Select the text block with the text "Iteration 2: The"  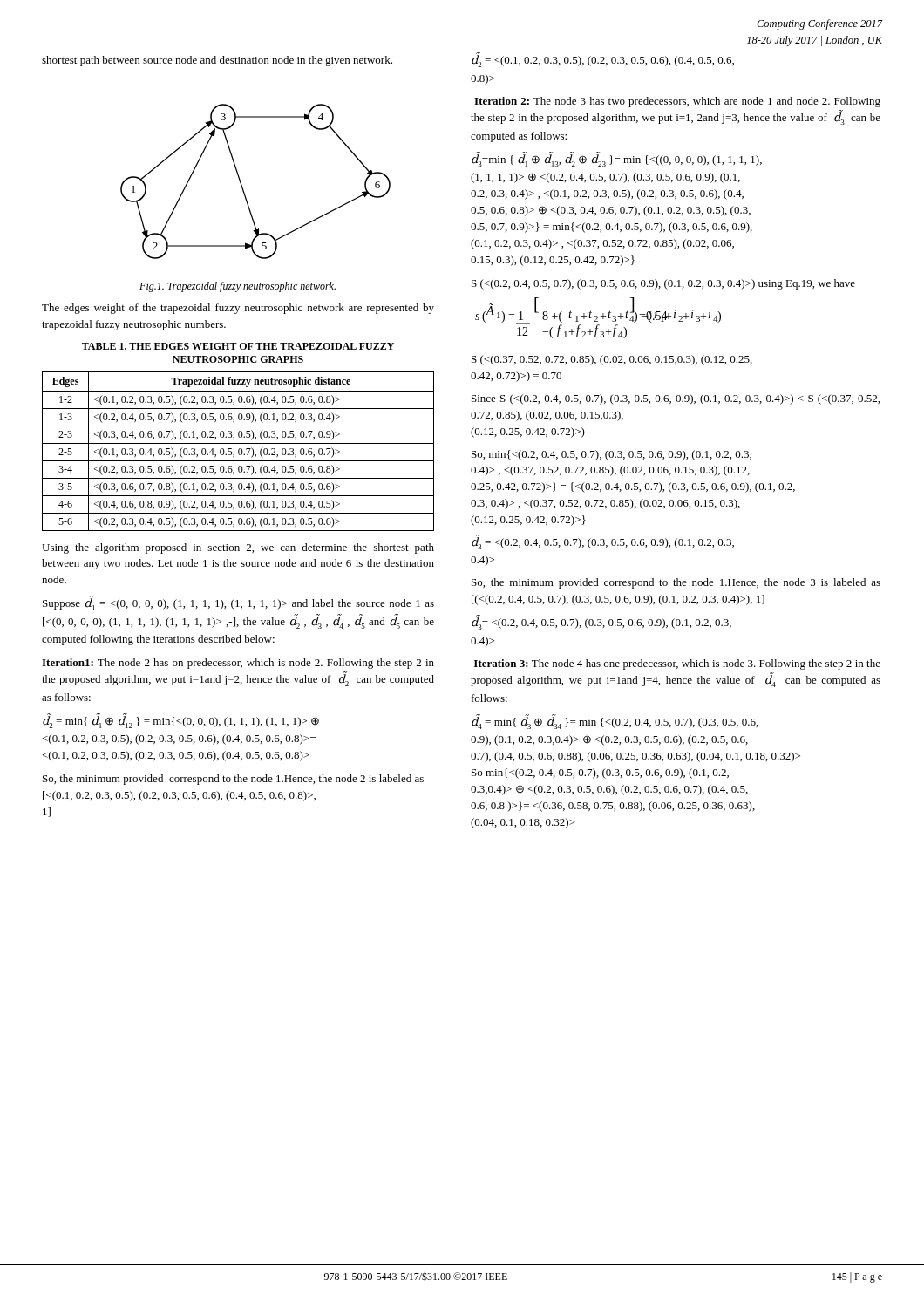tap(676, 119)
